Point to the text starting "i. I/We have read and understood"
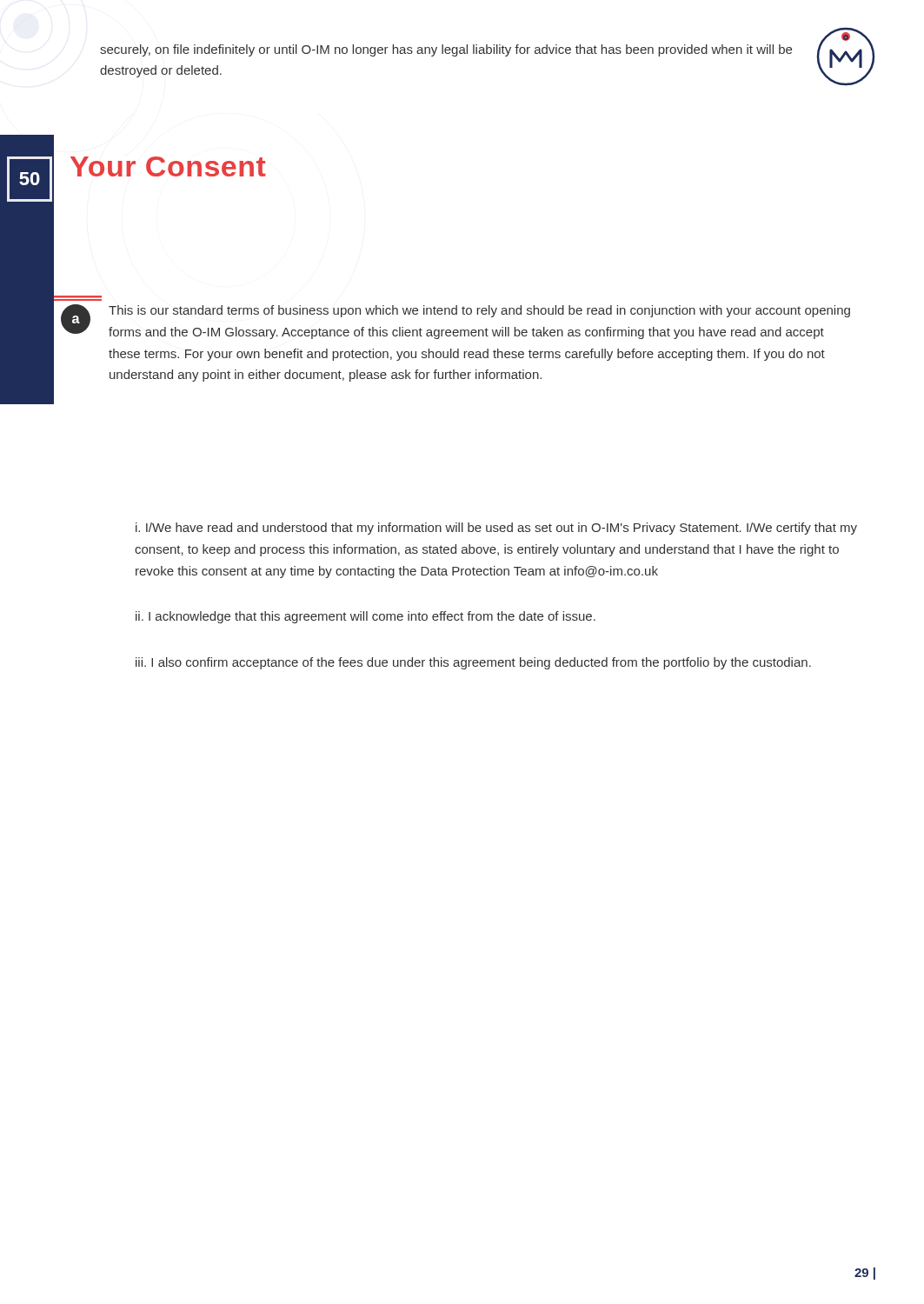 tap(496, 549)
